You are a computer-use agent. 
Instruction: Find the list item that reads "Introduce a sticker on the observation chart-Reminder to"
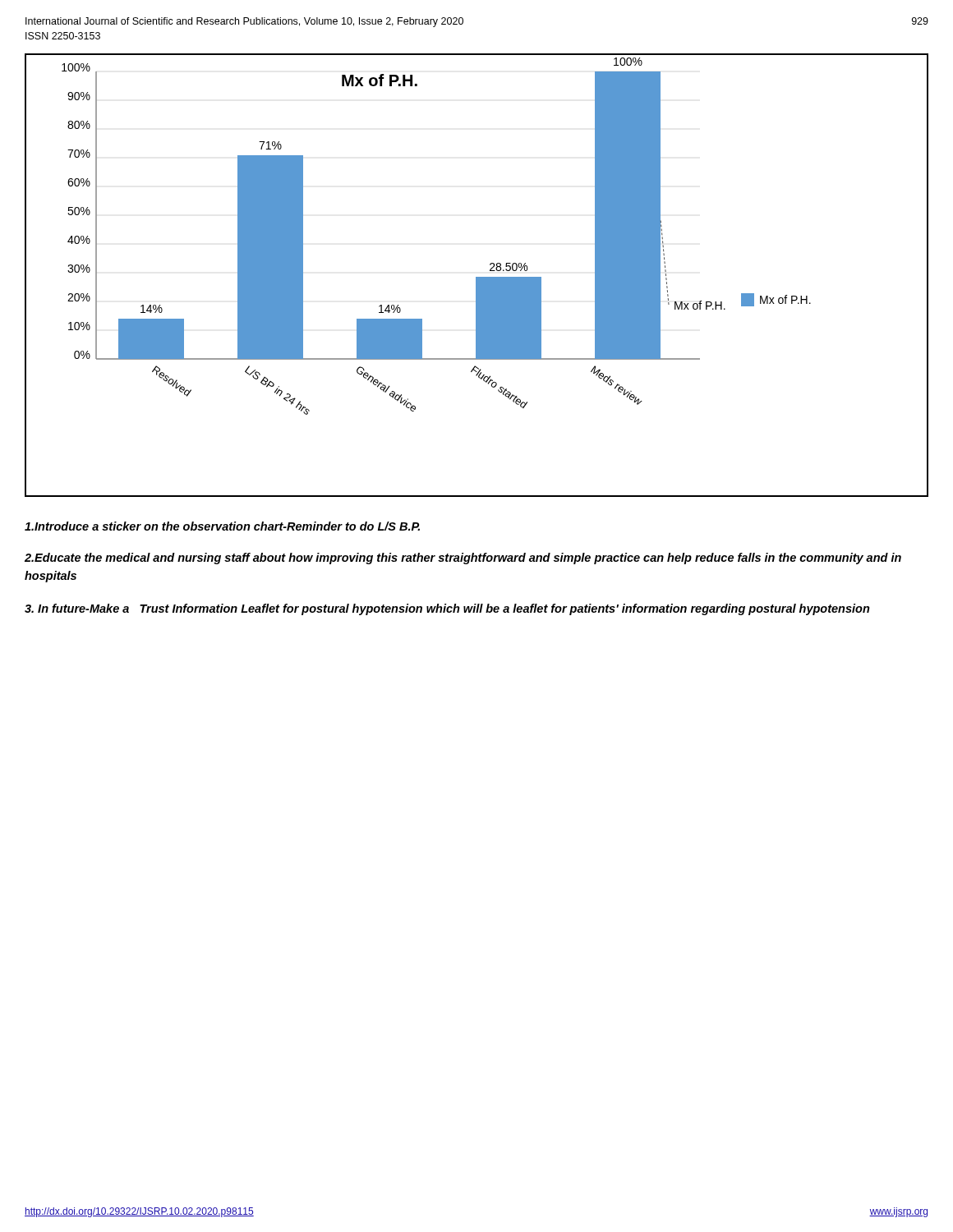[x=223, y=526]
